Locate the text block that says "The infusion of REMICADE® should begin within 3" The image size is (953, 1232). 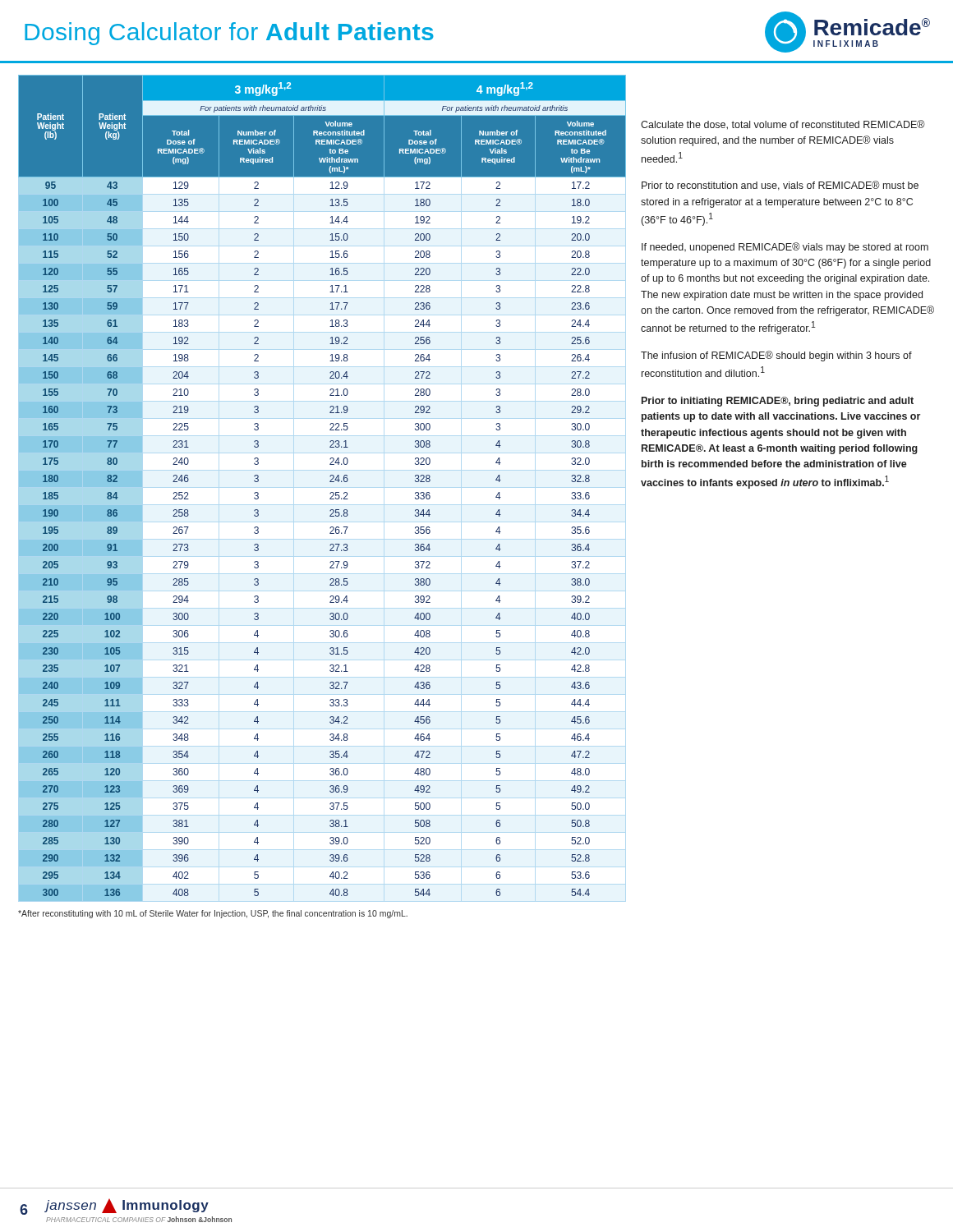click(776, 365)
